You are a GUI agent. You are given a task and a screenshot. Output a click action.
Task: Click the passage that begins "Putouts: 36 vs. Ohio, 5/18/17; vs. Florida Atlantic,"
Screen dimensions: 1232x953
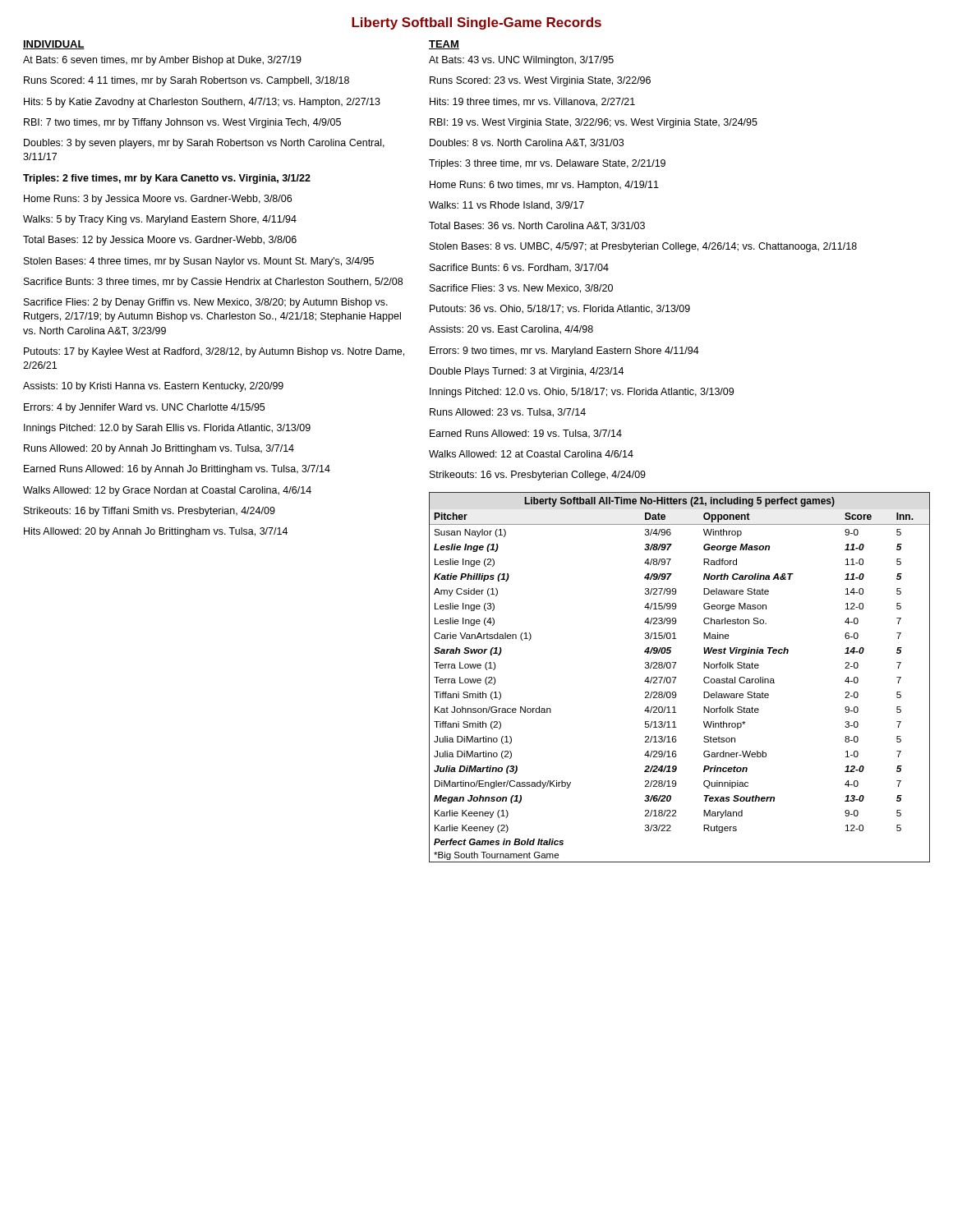click(x=560, y=309)
